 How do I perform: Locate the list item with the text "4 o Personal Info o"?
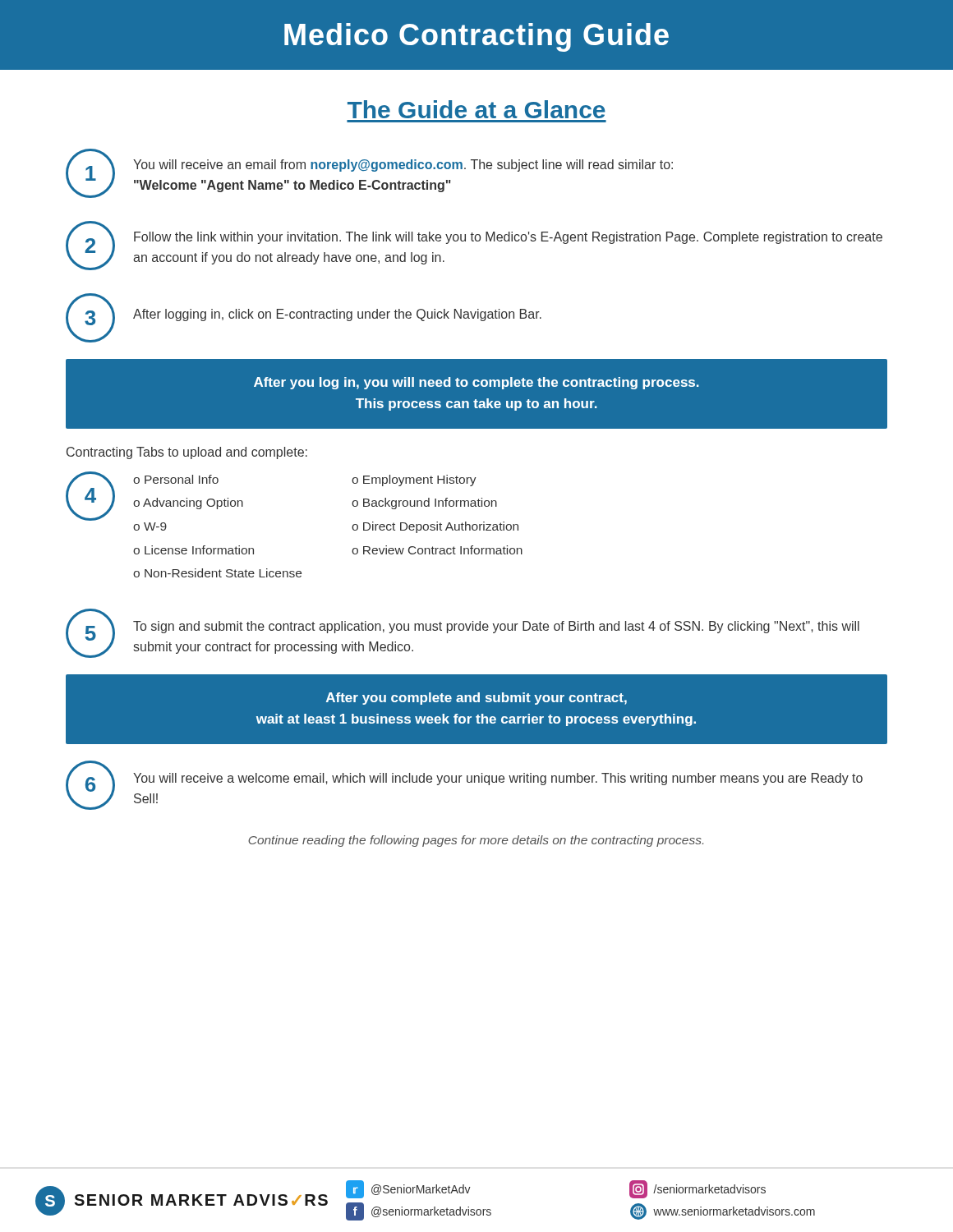476,527
